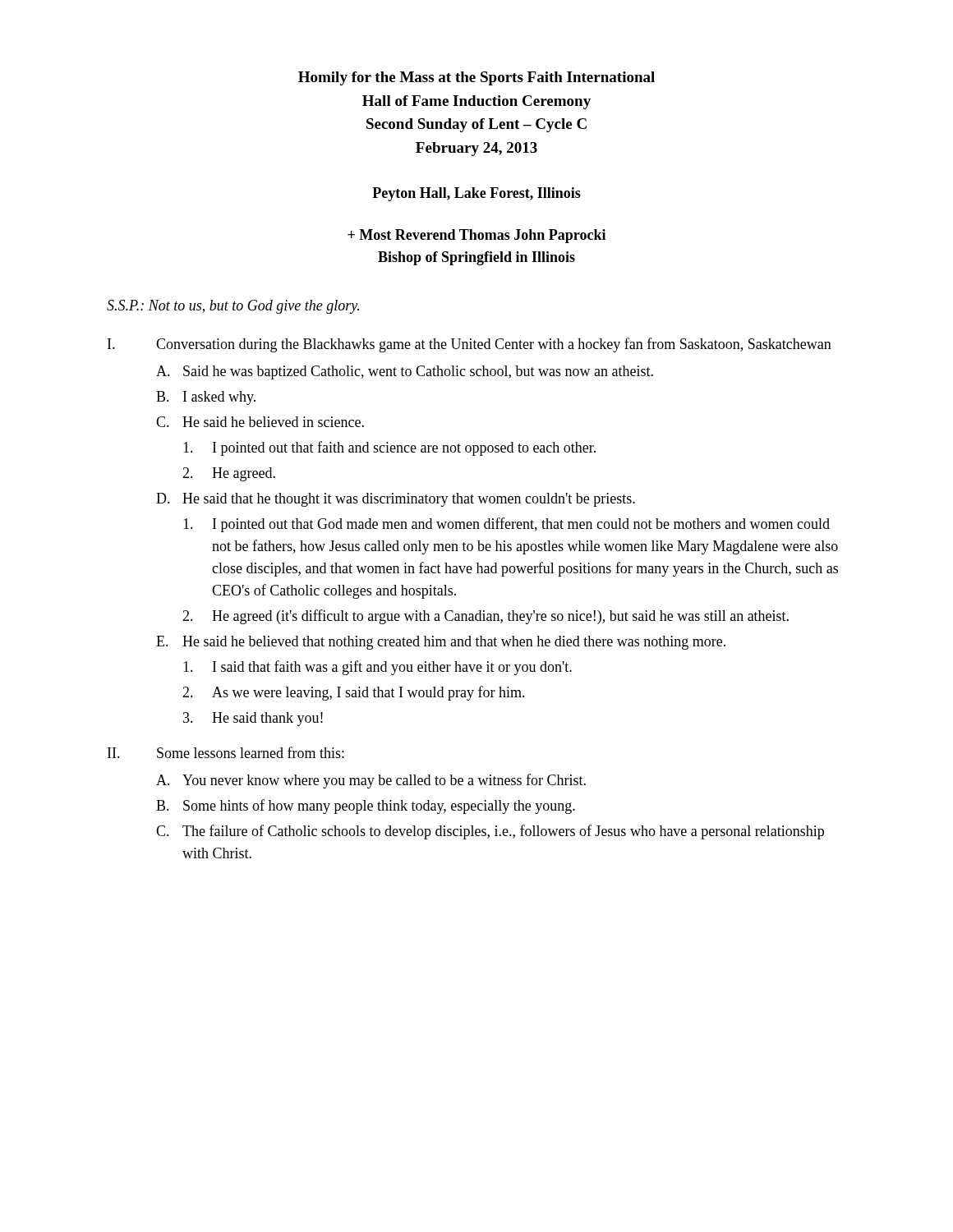953x1232 pixels.
Task: Click on the list item that says "E. He said he believed that nothing created"
Action: [501, 642]
